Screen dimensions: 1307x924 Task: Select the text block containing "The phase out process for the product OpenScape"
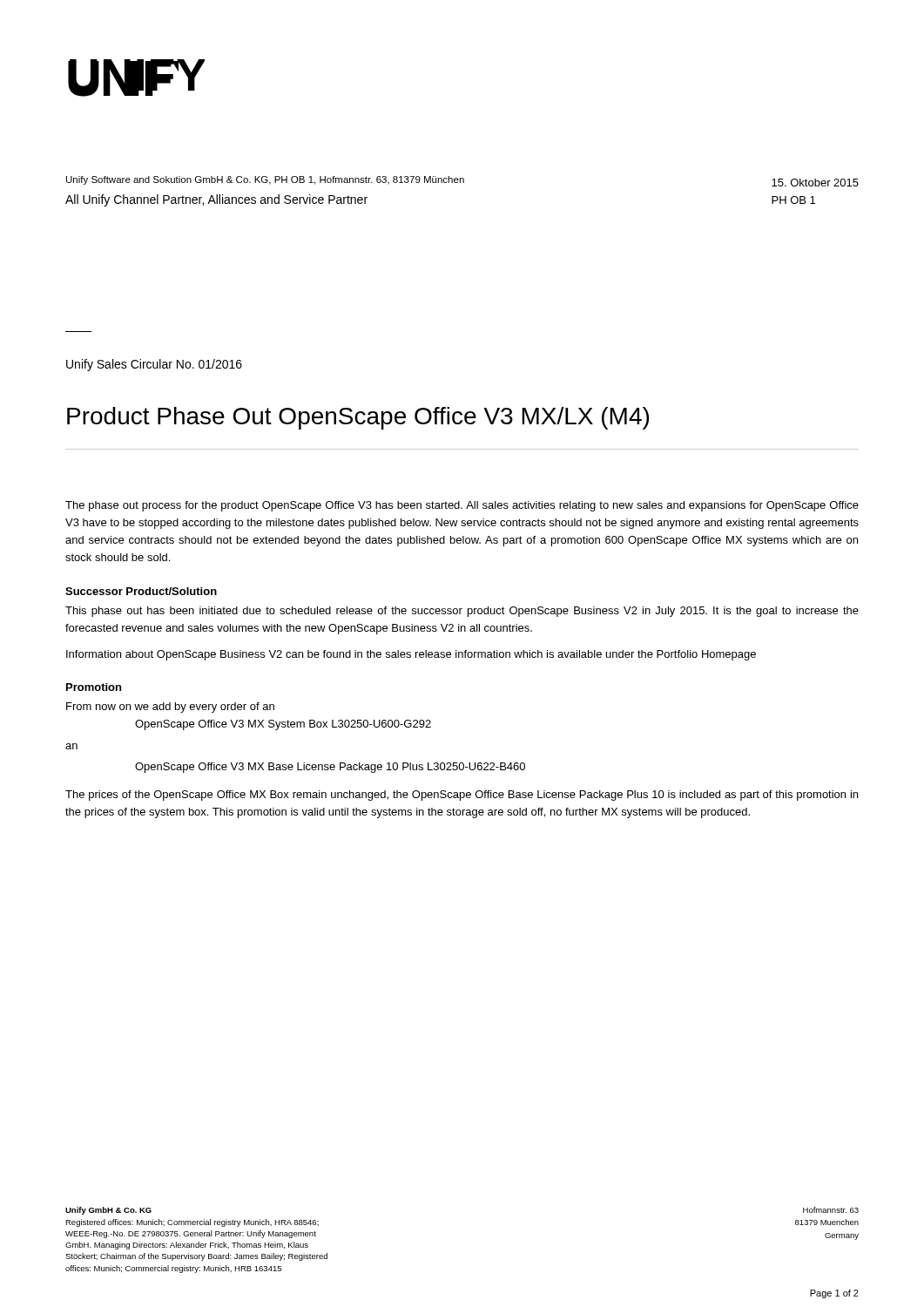pos(462,531)
